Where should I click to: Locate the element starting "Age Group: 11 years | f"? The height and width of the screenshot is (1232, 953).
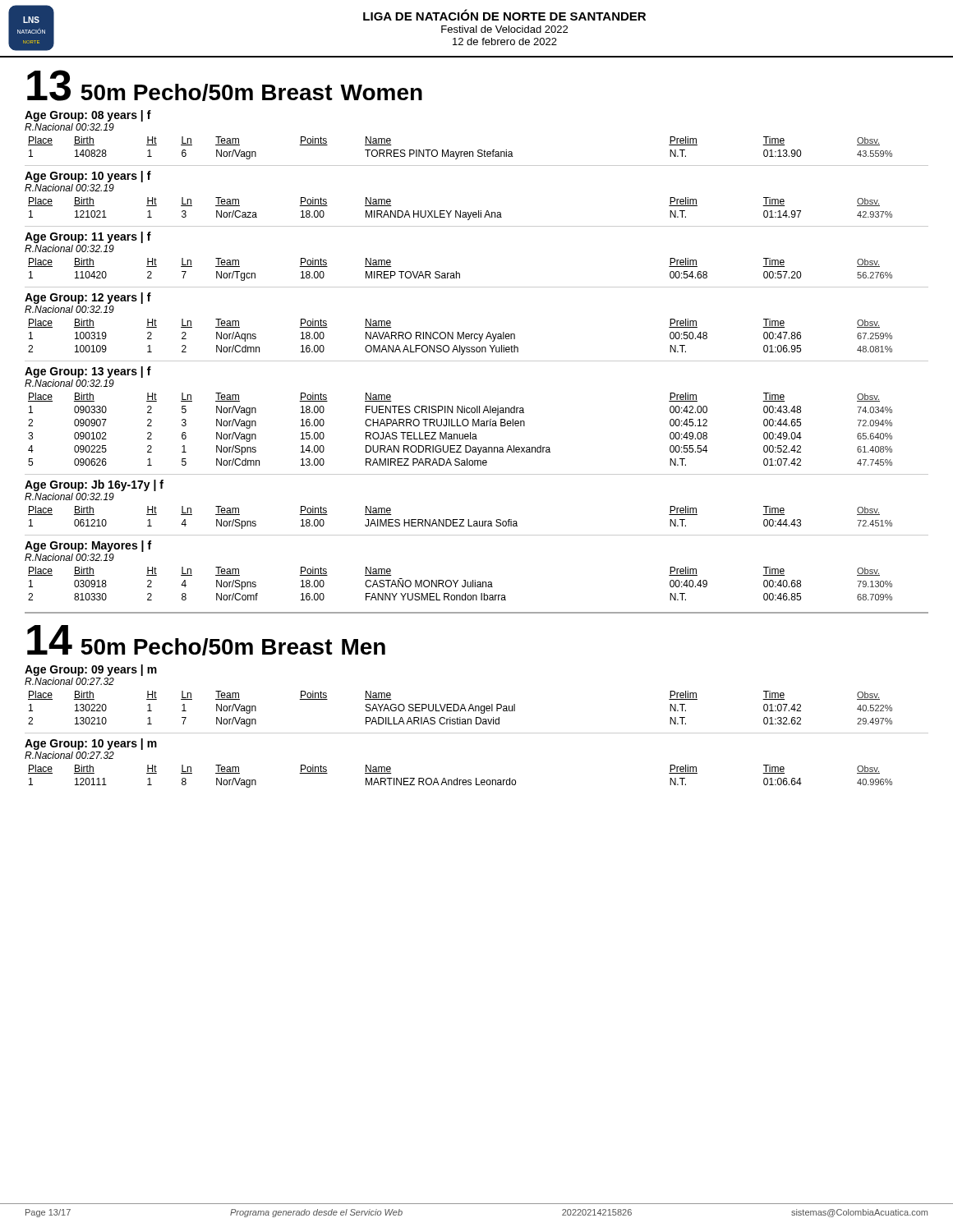click(88, 237)
